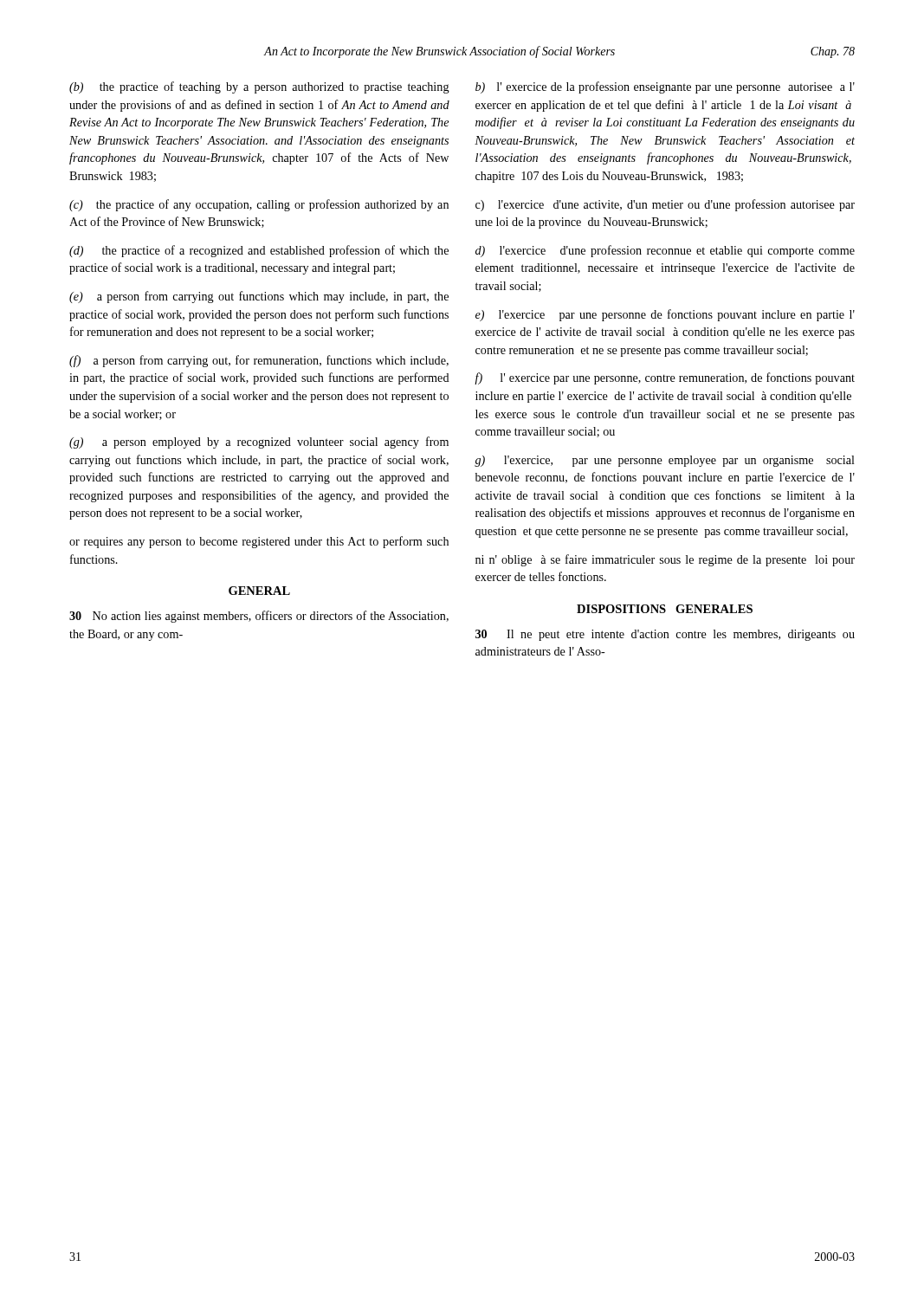Click the passage that begins "(b) the practice of teaching by a"
924x1299 pixels.
pos(259,131)
